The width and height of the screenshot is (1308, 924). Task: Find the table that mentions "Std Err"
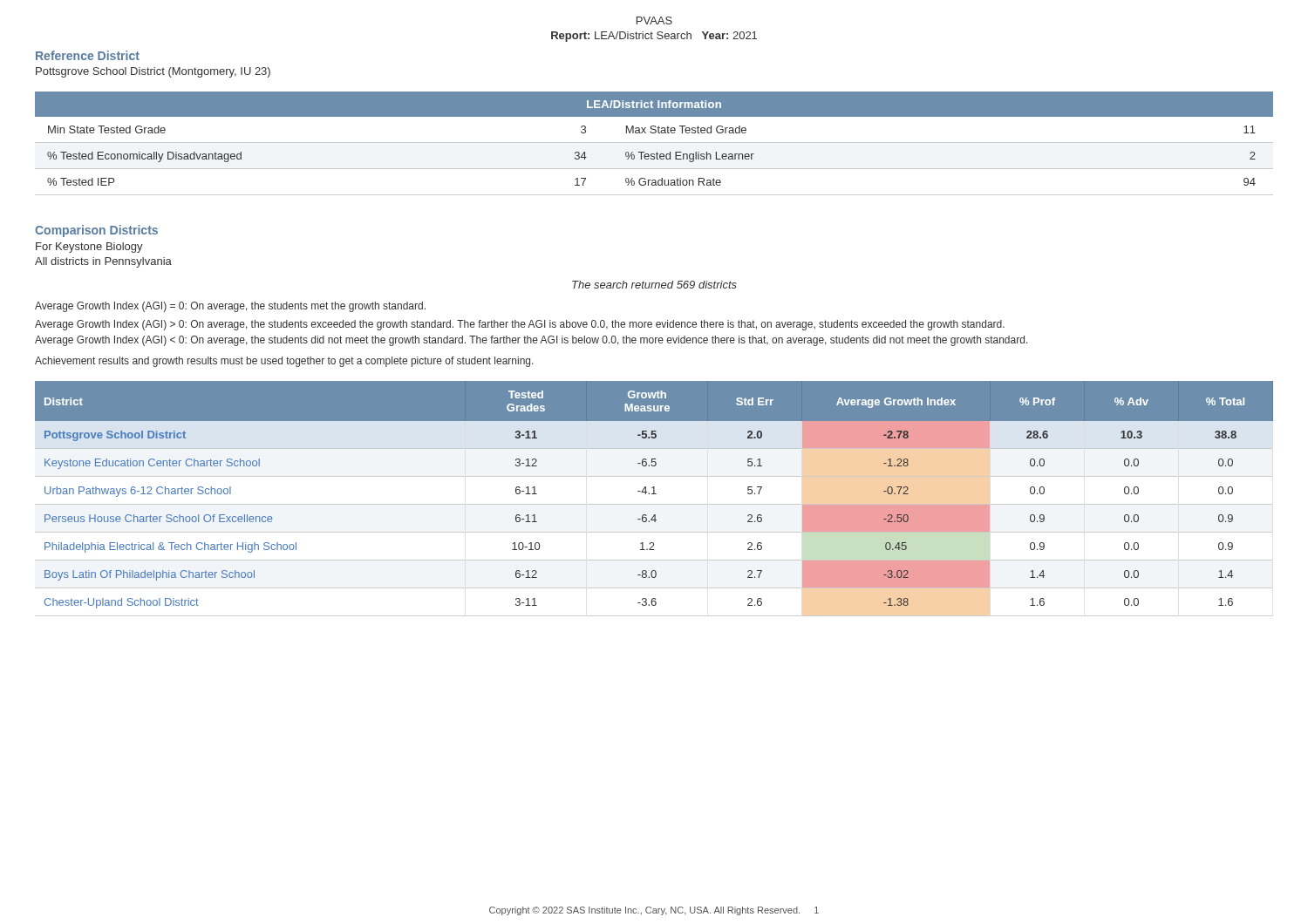click(x=654, y=499)
